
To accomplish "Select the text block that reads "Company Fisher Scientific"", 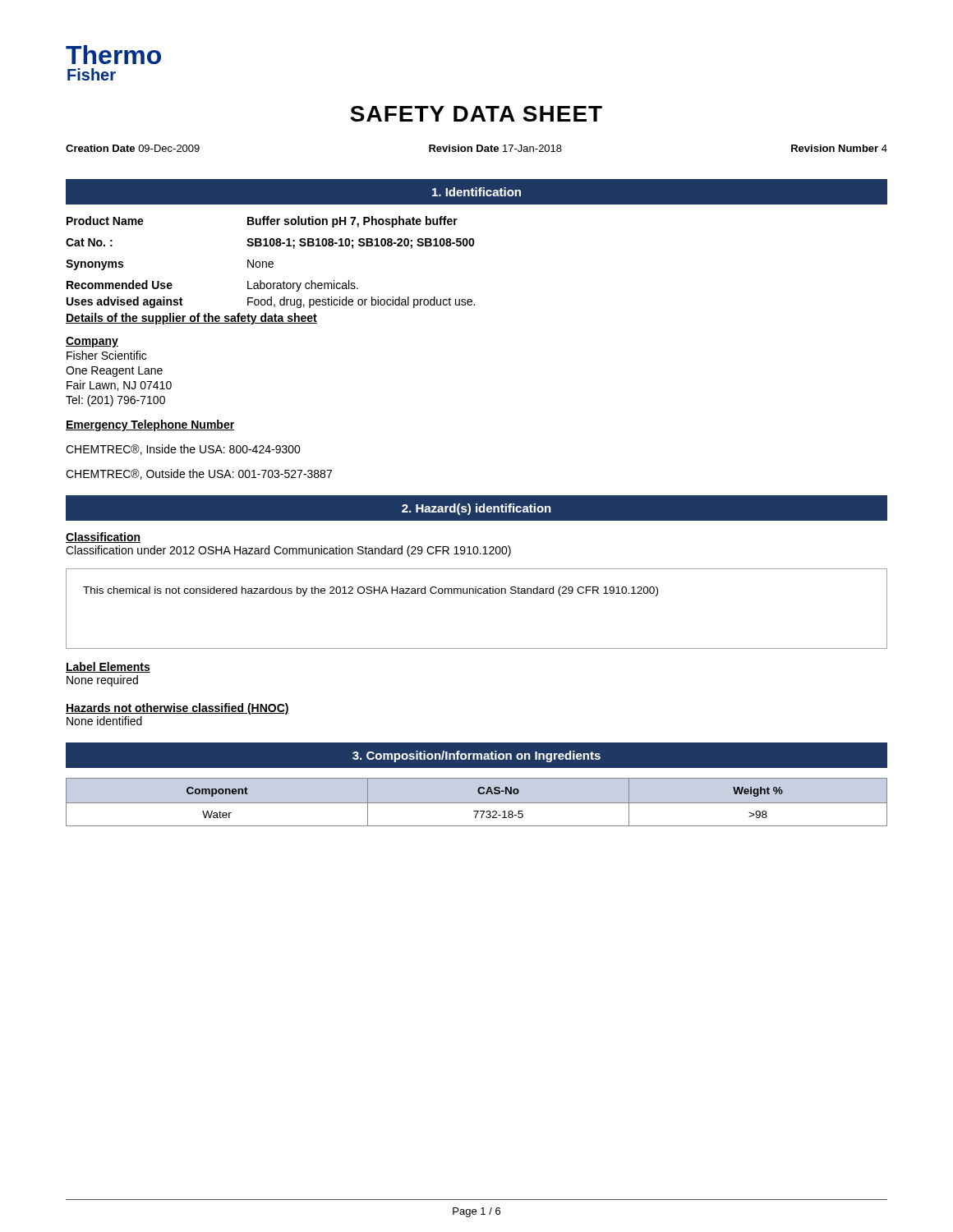I will (x=92, y=342).
